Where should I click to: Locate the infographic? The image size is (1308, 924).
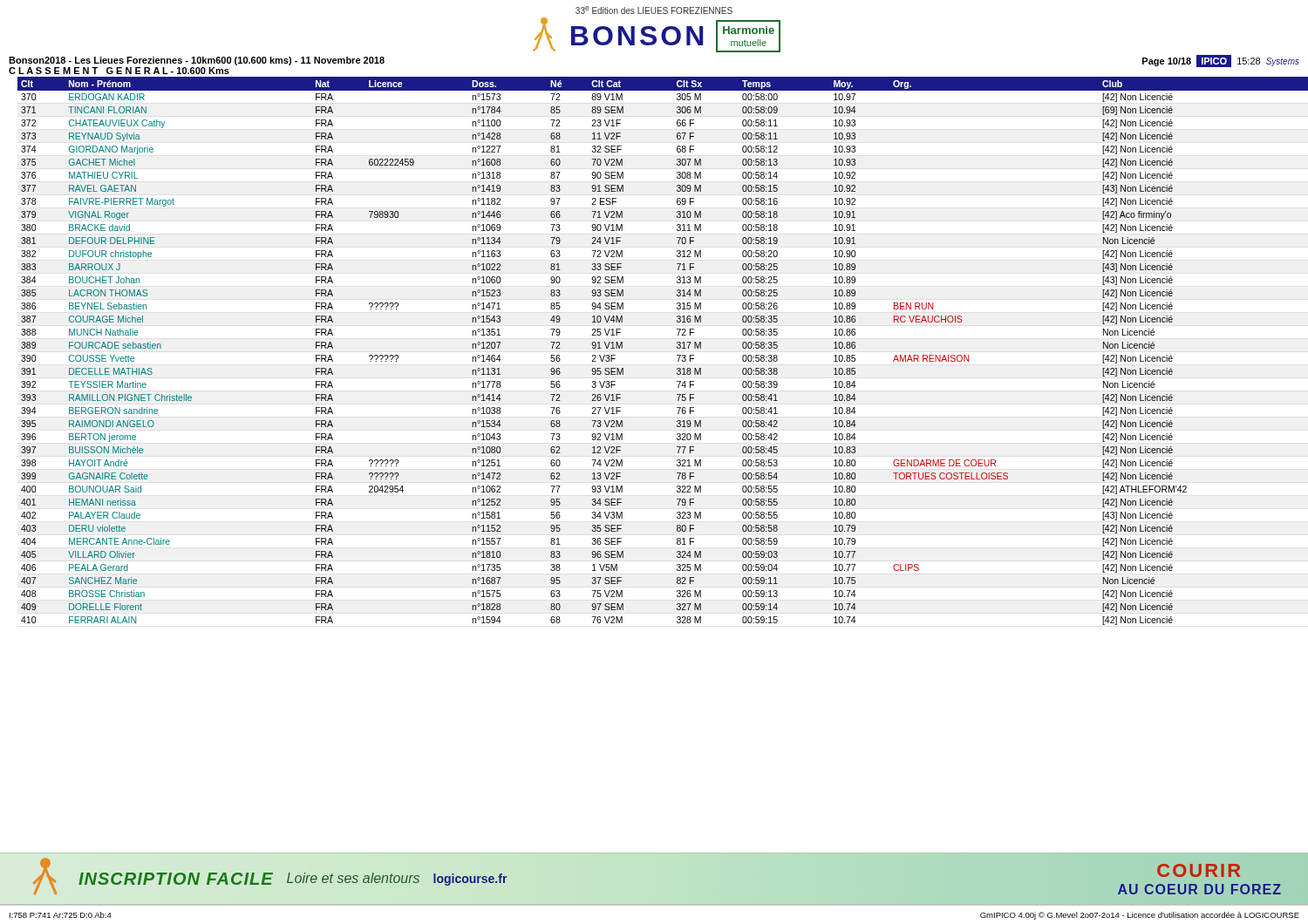coord(654,879)
